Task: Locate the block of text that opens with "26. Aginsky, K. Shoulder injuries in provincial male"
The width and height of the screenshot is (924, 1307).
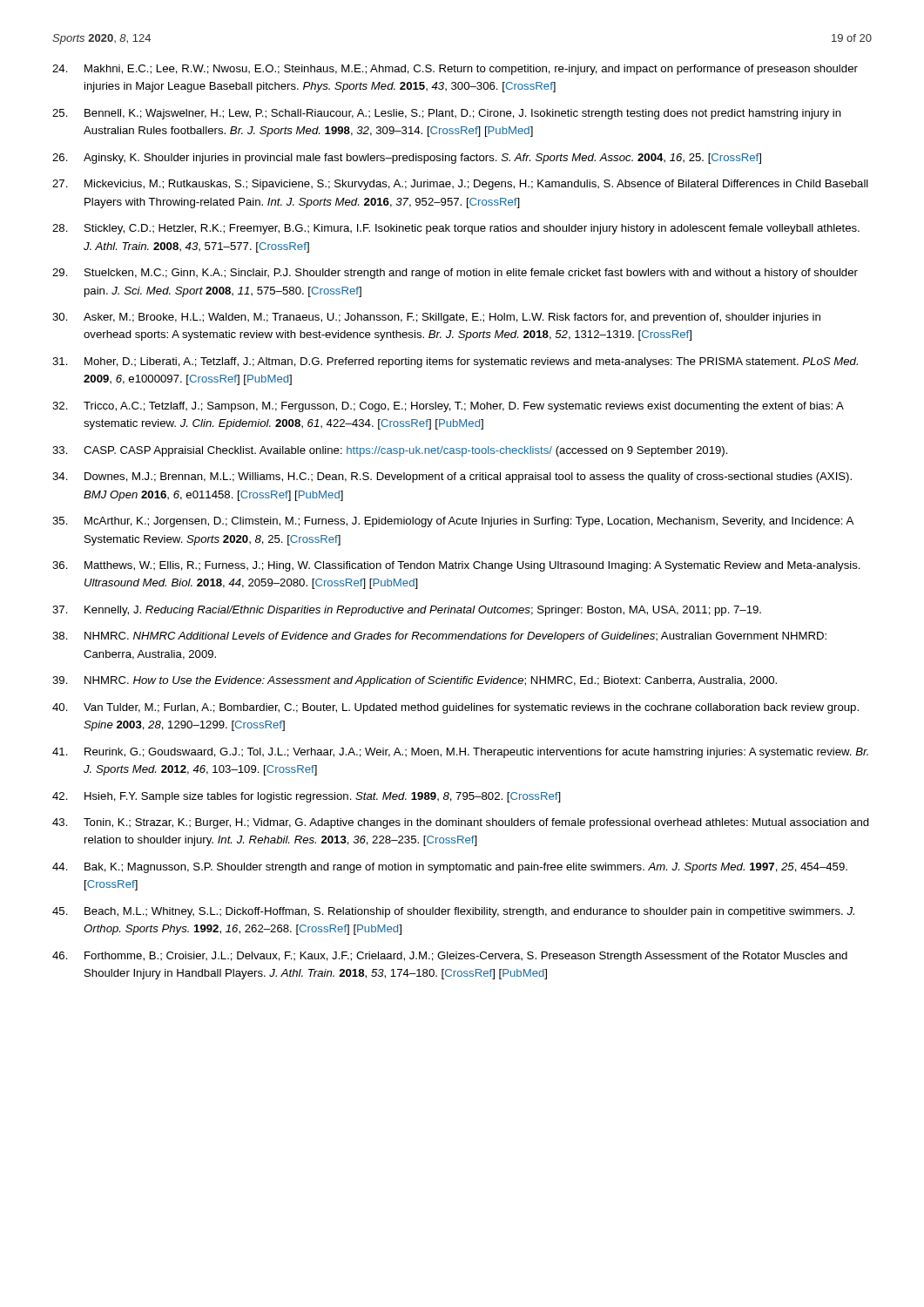Action: tap(462, 158)
